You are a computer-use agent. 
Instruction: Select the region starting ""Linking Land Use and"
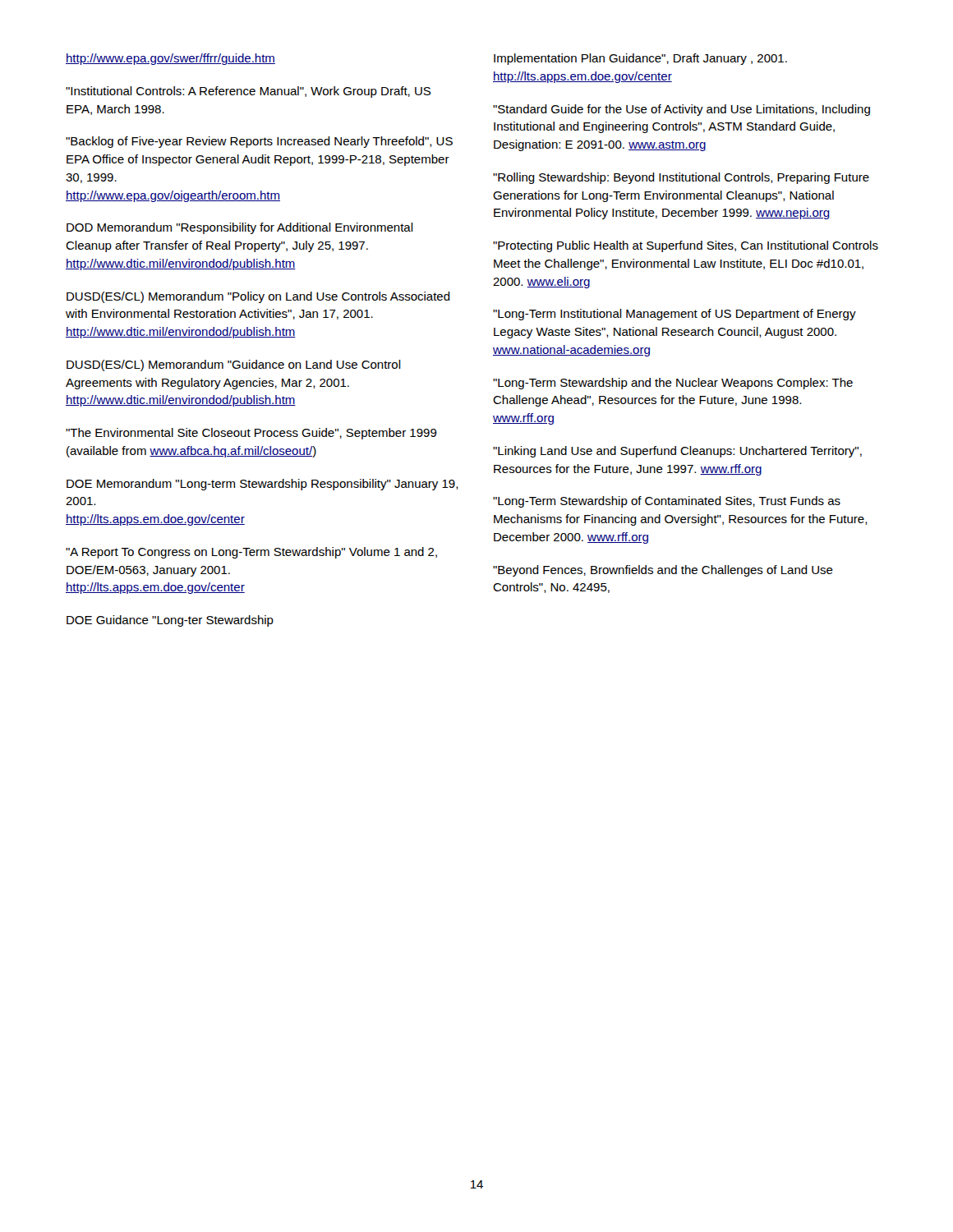[678, 459]
